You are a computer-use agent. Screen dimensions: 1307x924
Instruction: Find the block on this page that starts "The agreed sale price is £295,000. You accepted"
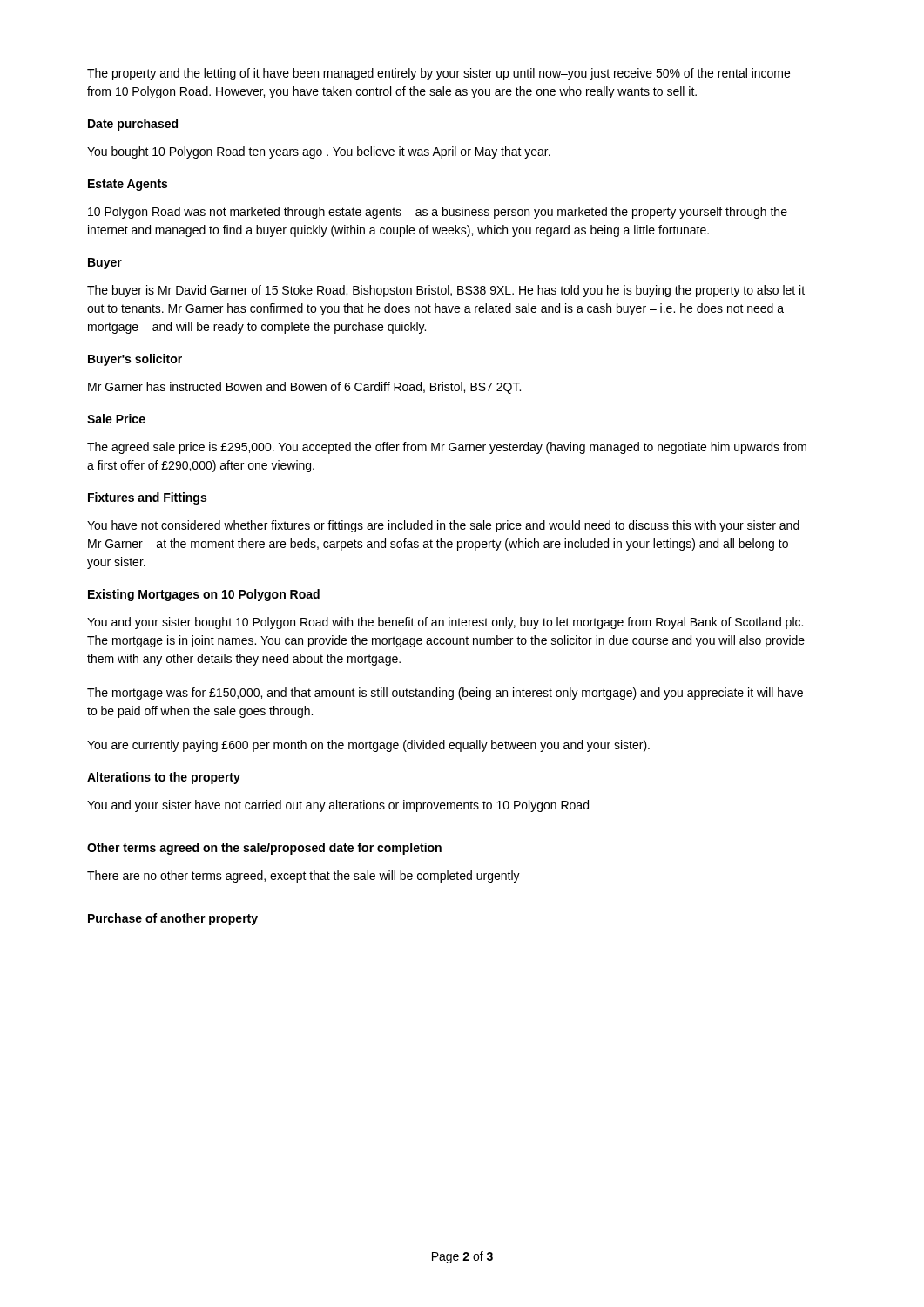pyautogui.click(x=449, y=457)
